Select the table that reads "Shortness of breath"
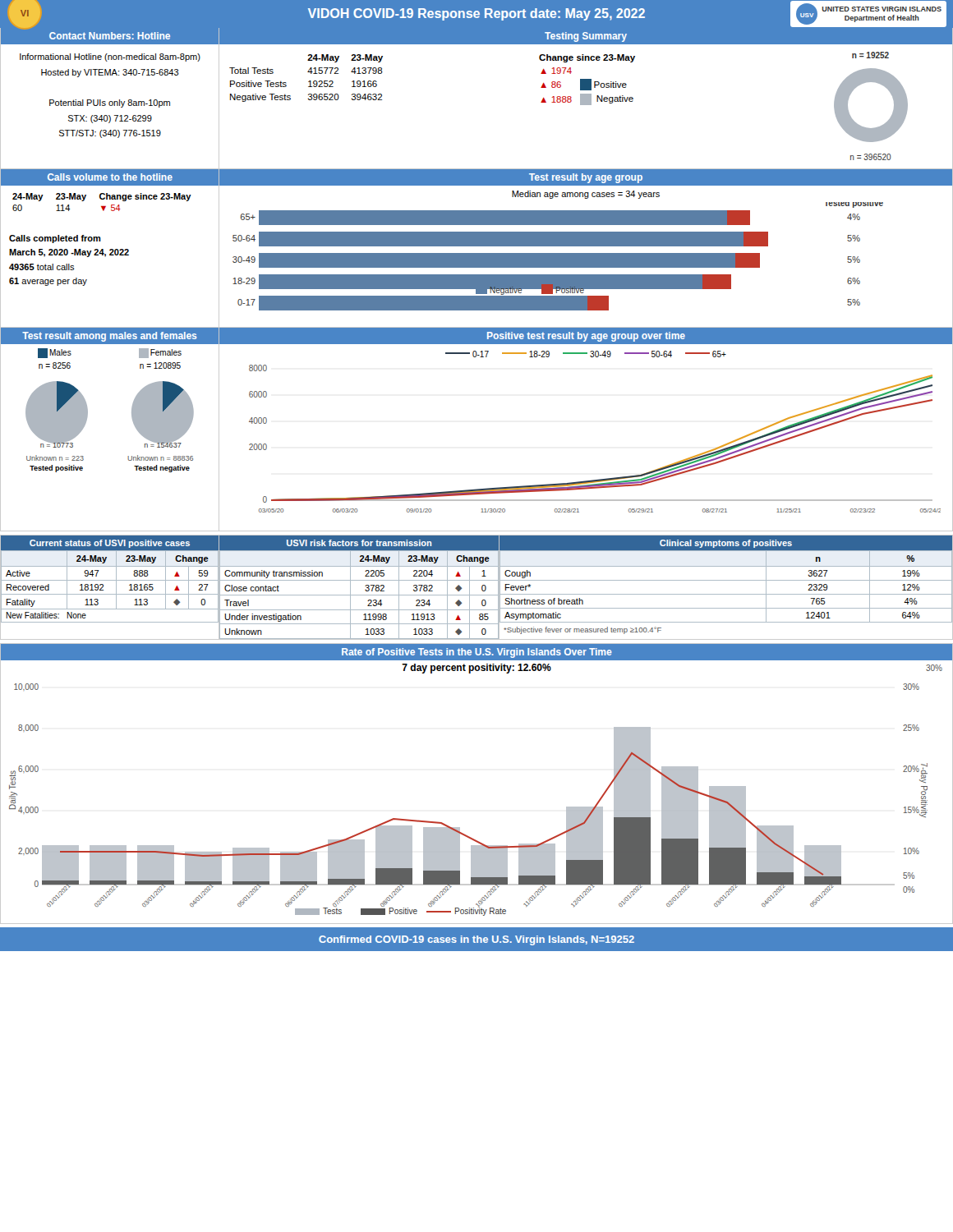This screenshot has width=953, height=1232. pyautogui.click(x=726, y=586)
